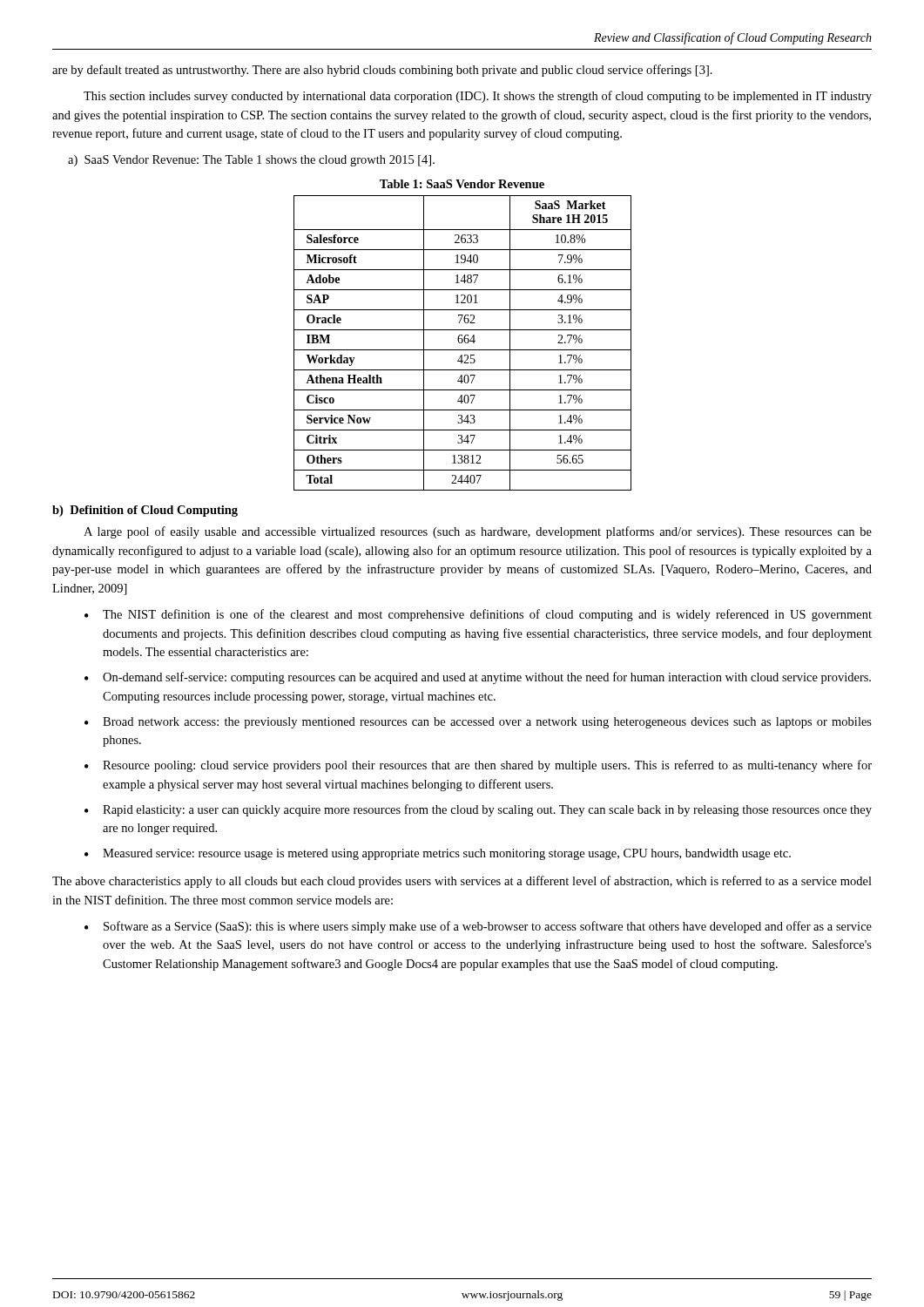Where is the passage that starts "A large pool of easily usable"?
Image resolution: width=924 pixels, height=1307 pixels.
[x=462, y=560]
